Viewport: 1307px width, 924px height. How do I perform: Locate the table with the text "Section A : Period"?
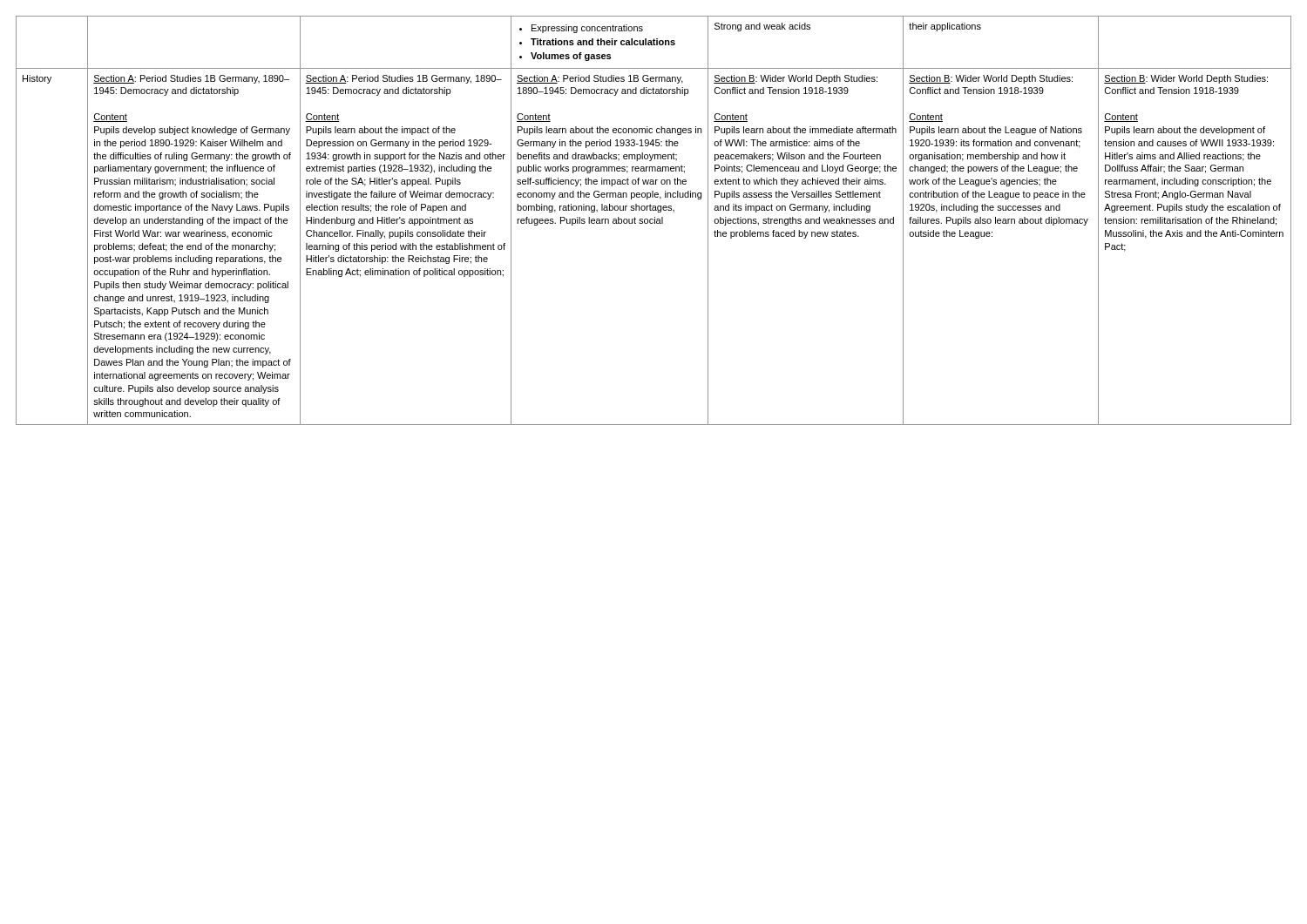(x=654, y=220)
